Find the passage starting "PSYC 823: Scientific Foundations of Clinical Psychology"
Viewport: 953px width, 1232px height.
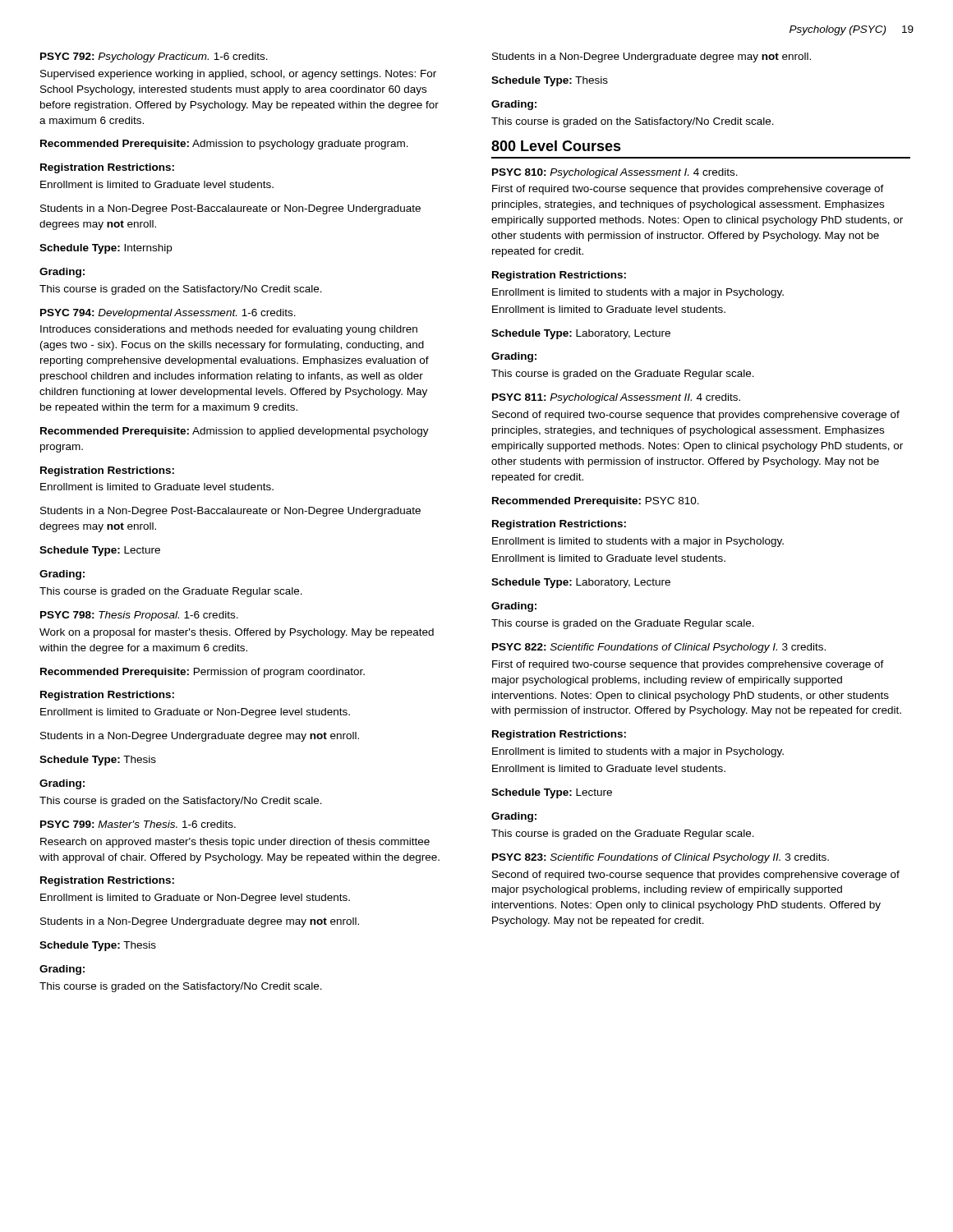pyautogui.click(x=701, y=889)
